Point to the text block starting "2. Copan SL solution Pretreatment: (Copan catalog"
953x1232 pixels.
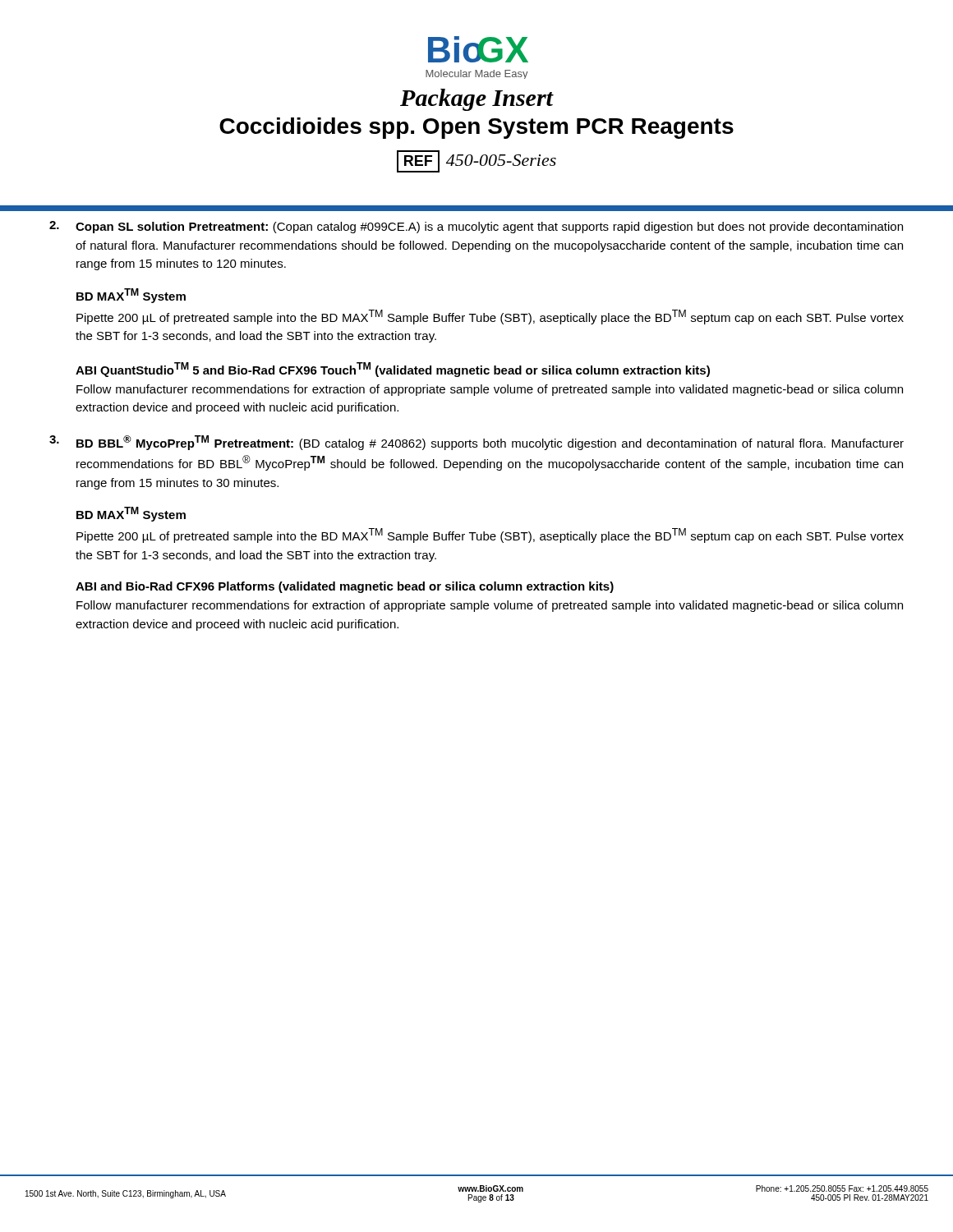click(x=476, y=317)
